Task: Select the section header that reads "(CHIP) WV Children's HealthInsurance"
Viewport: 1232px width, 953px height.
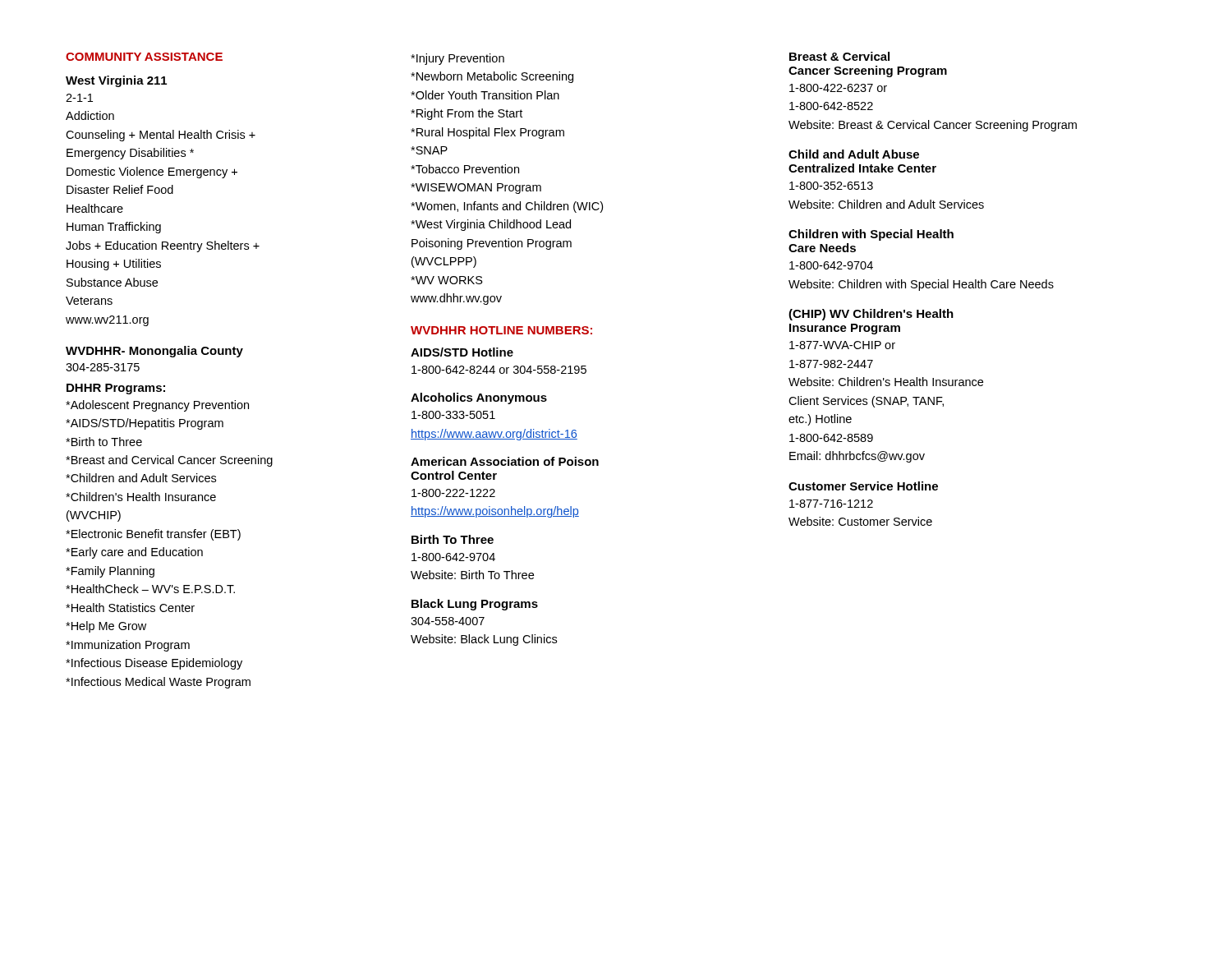Action: tap(871, 321)
